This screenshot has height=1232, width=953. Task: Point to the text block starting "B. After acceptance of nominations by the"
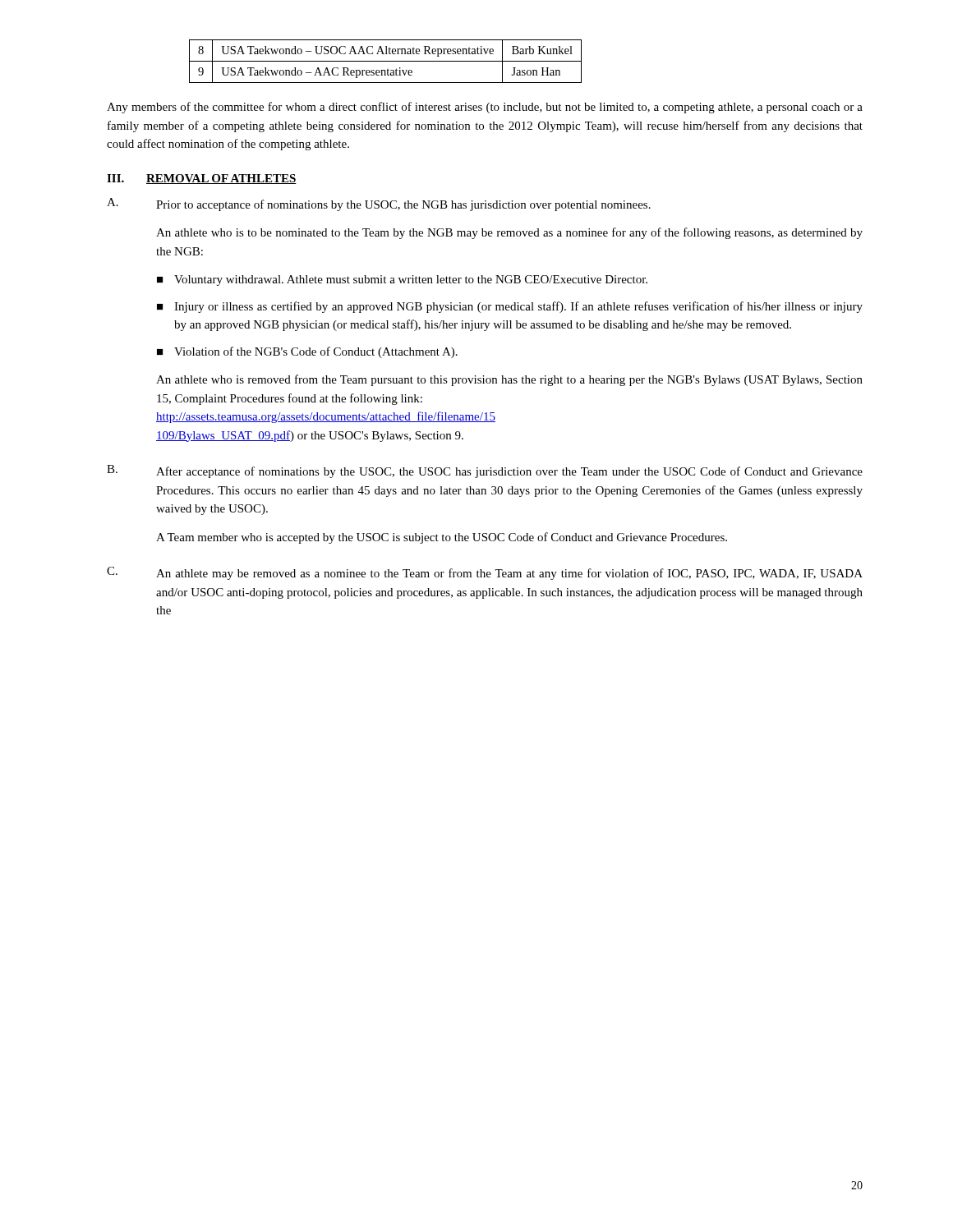click(x=485, y=471)
